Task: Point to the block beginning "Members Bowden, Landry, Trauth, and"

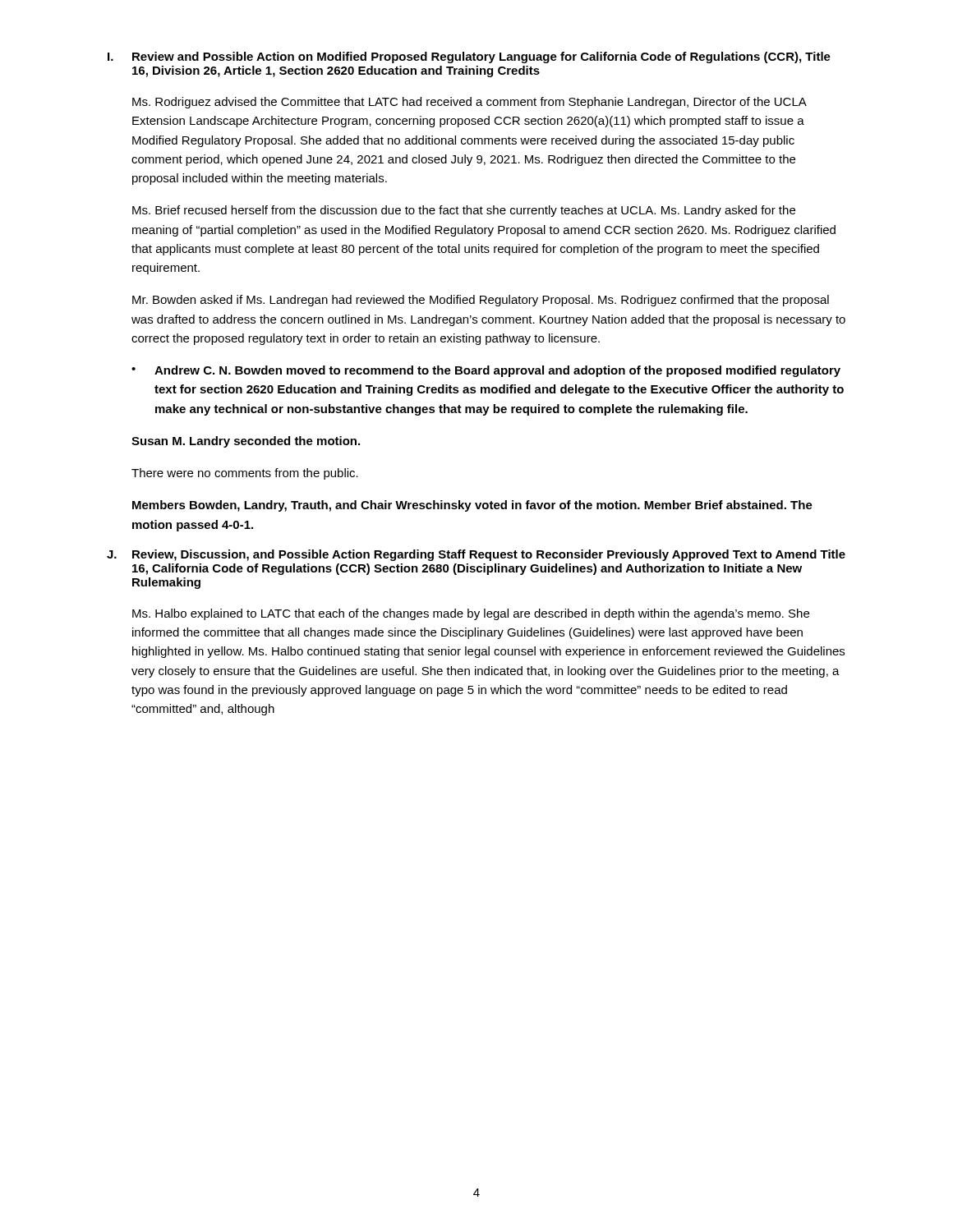Action: click(472, 514)
